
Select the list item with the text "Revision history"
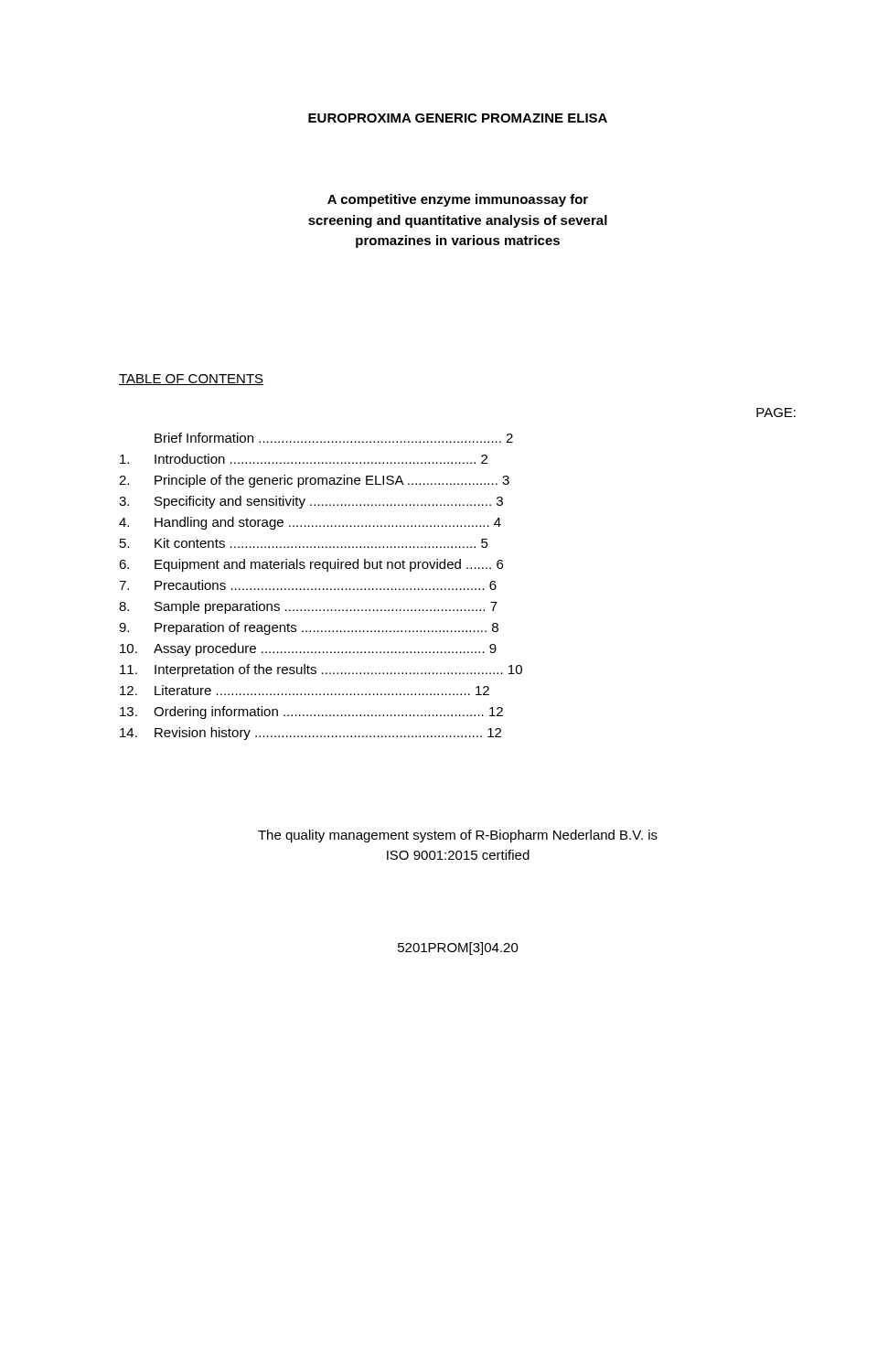point(328,732)
